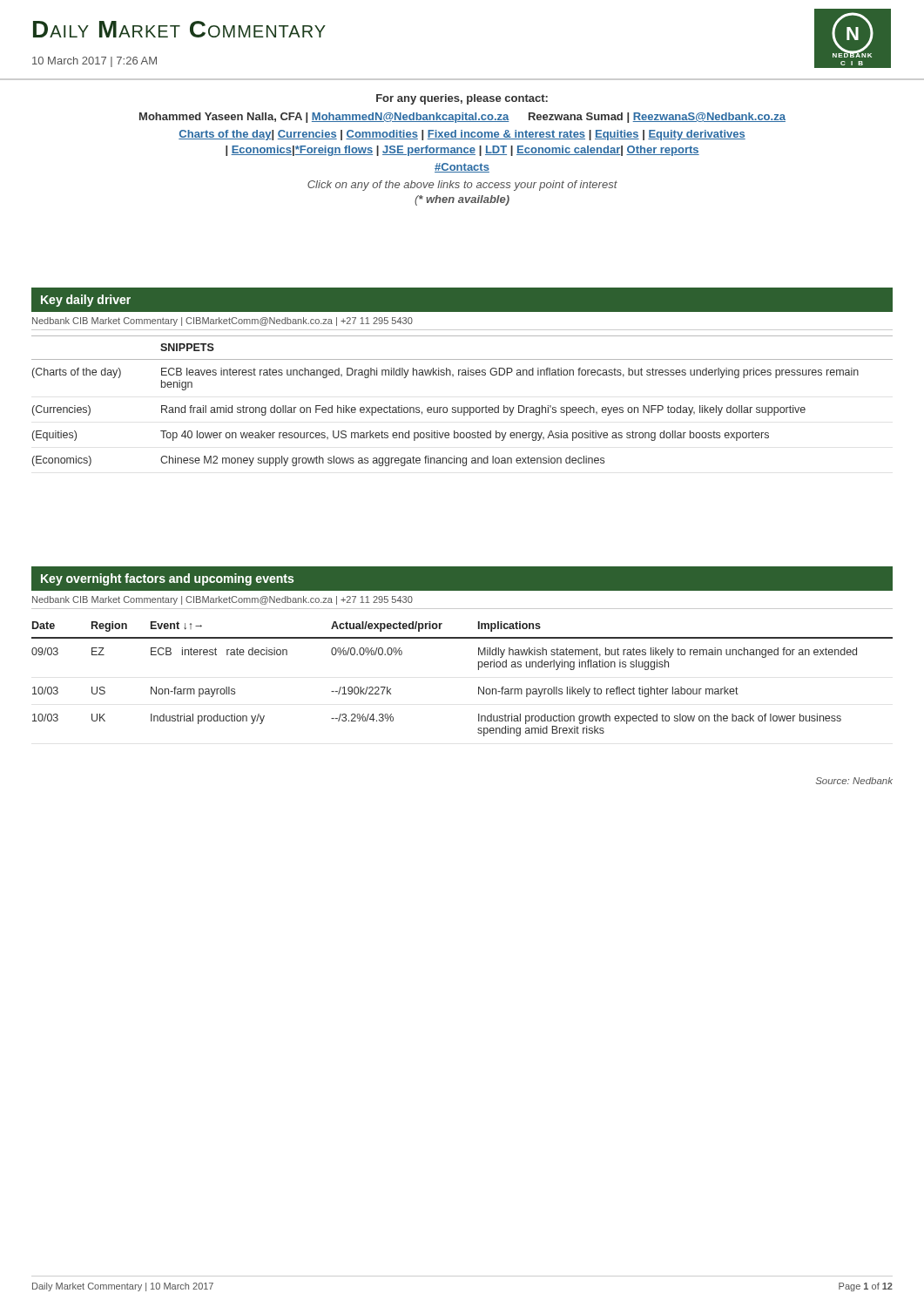Locate the logo
This screenshot has width=924, height=1307.
click(x=853, y=39)
